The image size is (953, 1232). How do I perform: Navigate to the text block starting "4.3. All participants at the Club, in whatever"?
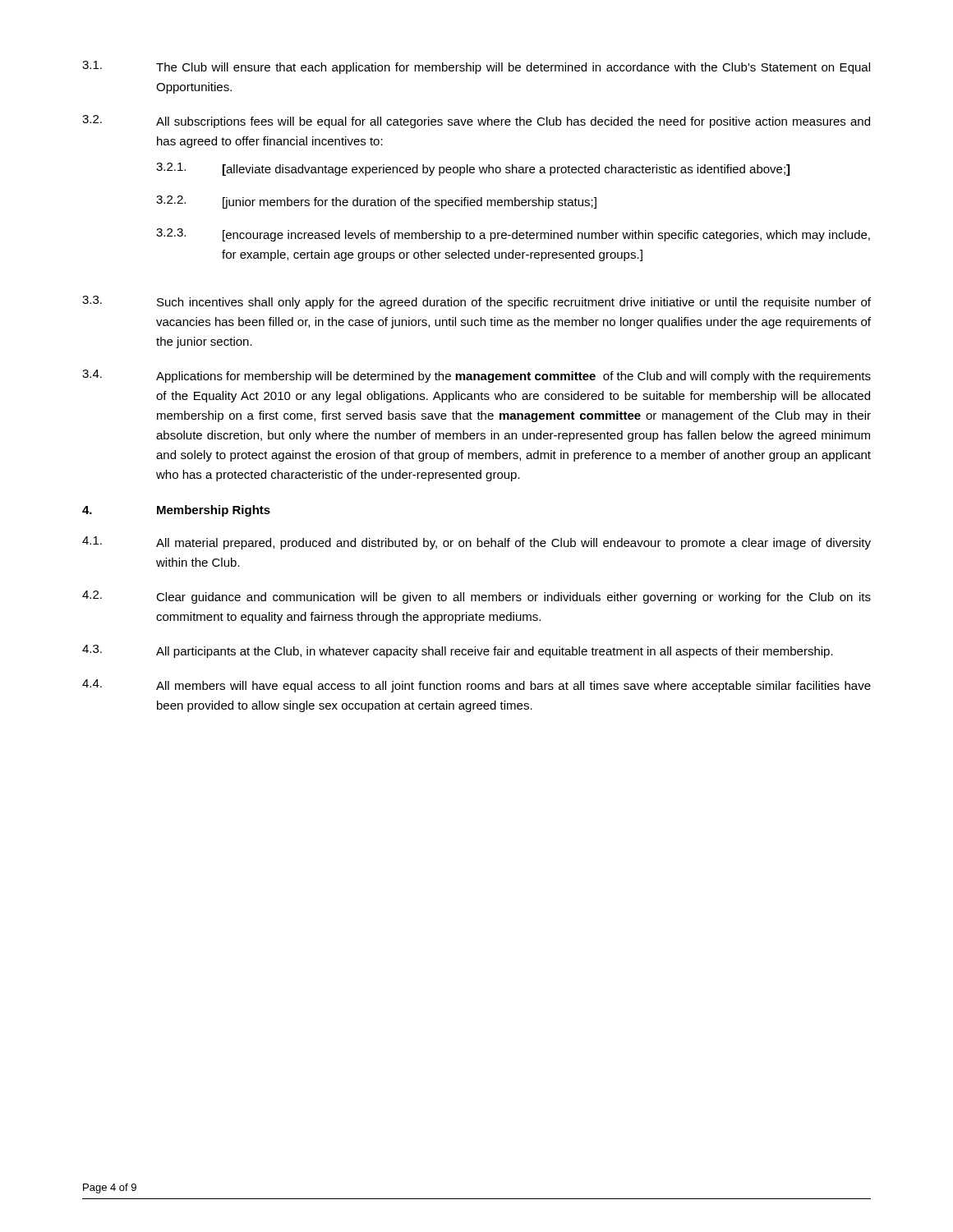(476, 651)
